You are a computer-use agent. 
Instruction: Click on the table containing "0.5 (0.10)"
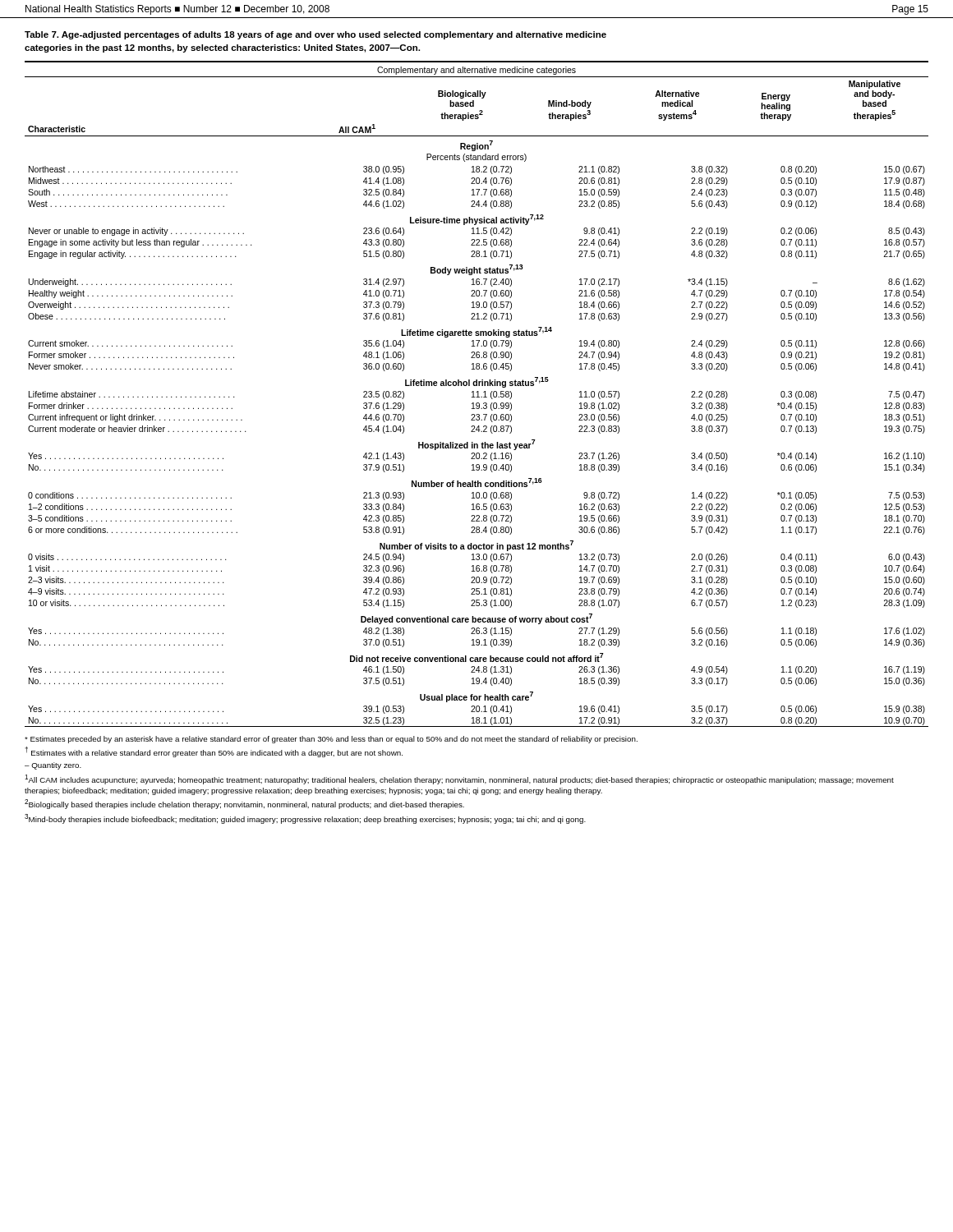coord(476,394)
